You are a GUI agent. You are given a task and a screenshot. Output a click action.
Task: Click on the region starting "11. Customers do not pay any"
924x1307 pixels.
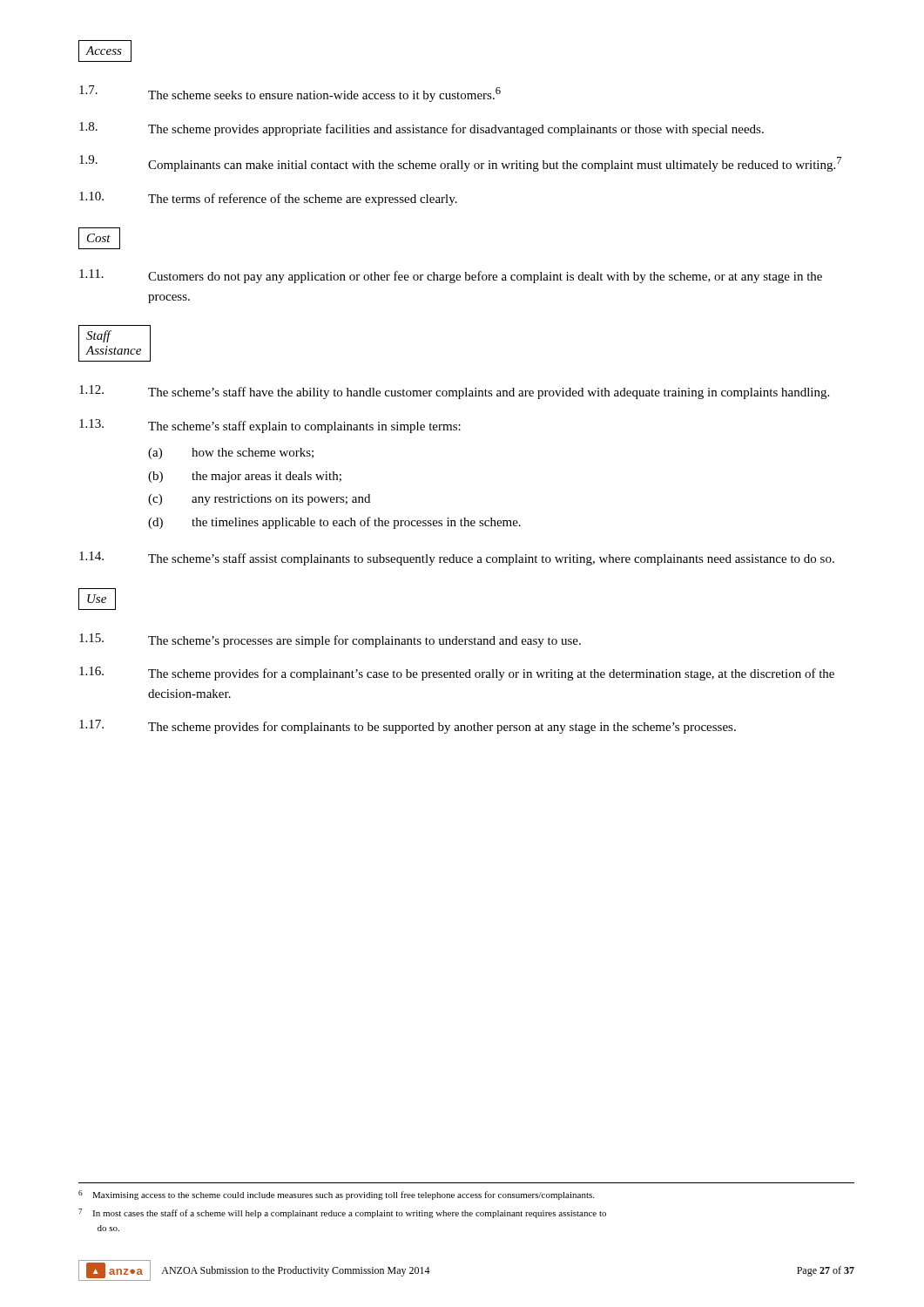pyautogui.click(x=466, y=286)
